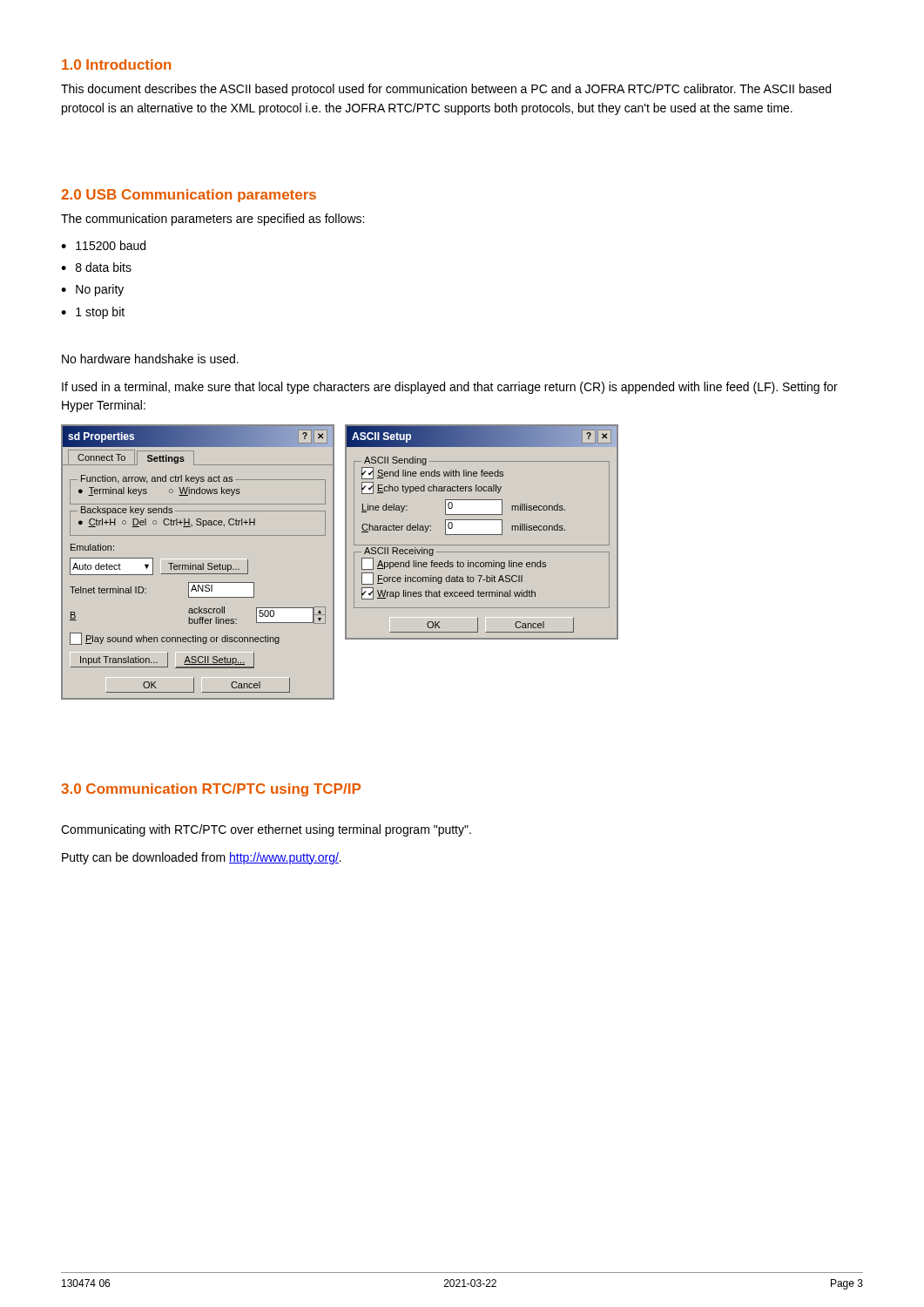Locate the region starting "3.0 Communication RTC/PTC using TCP/IP"
The height and width of the screenshot is (1307, 924).
(x=211, y=789)
